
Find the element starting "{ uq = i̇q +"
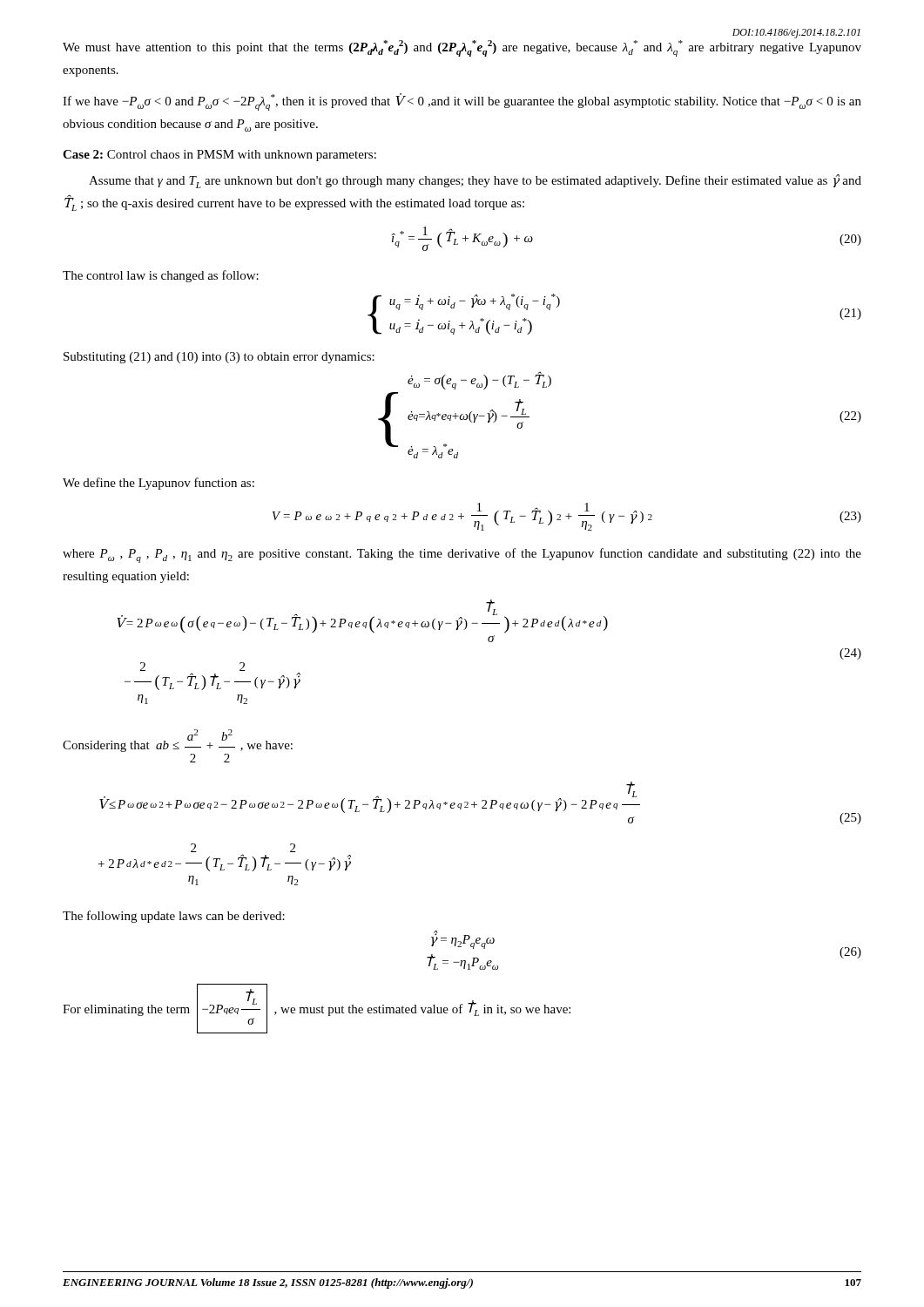click(462, 323)
